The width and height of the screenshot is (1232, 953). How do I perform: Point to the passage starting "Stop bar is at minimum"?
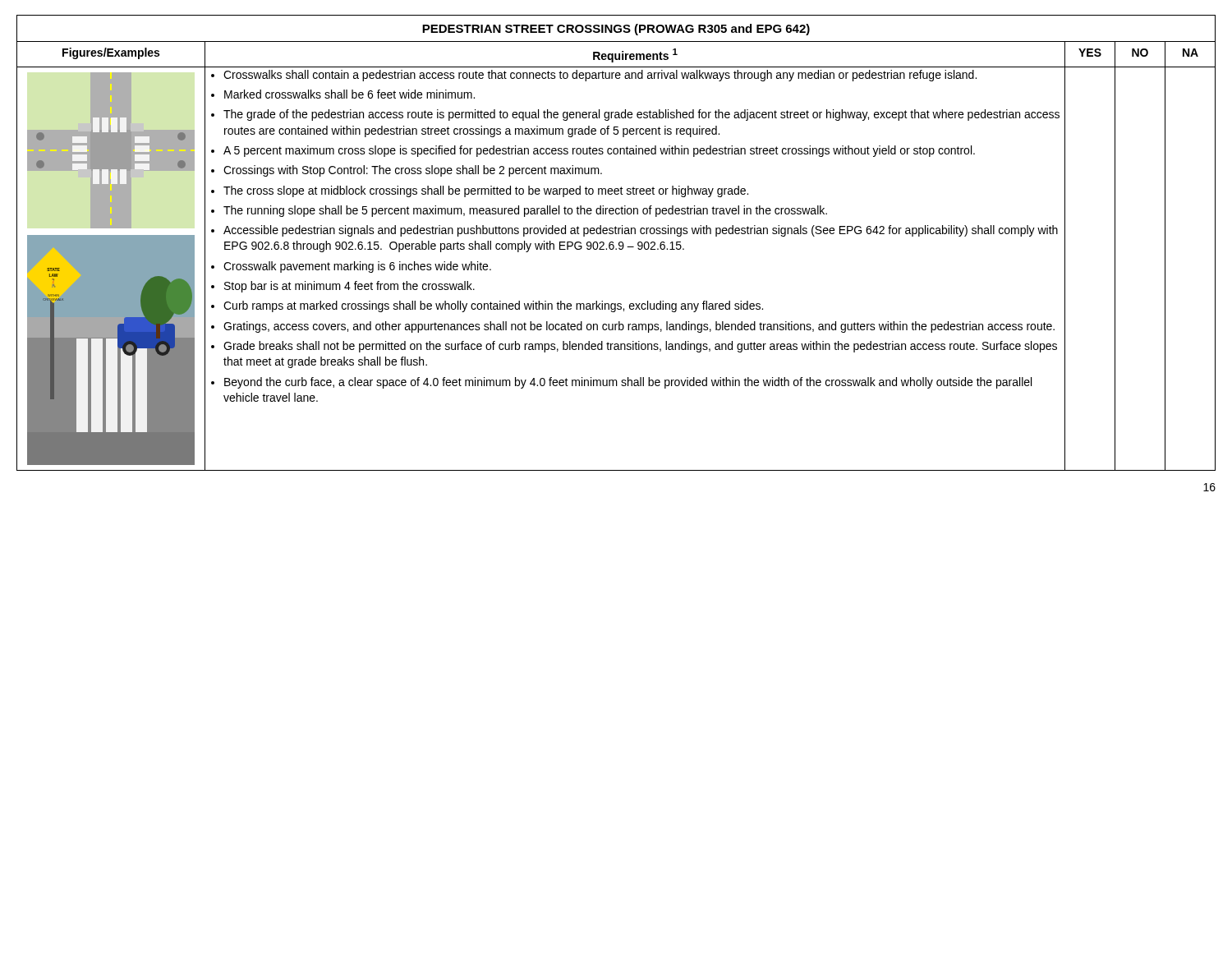pos(349,286)
